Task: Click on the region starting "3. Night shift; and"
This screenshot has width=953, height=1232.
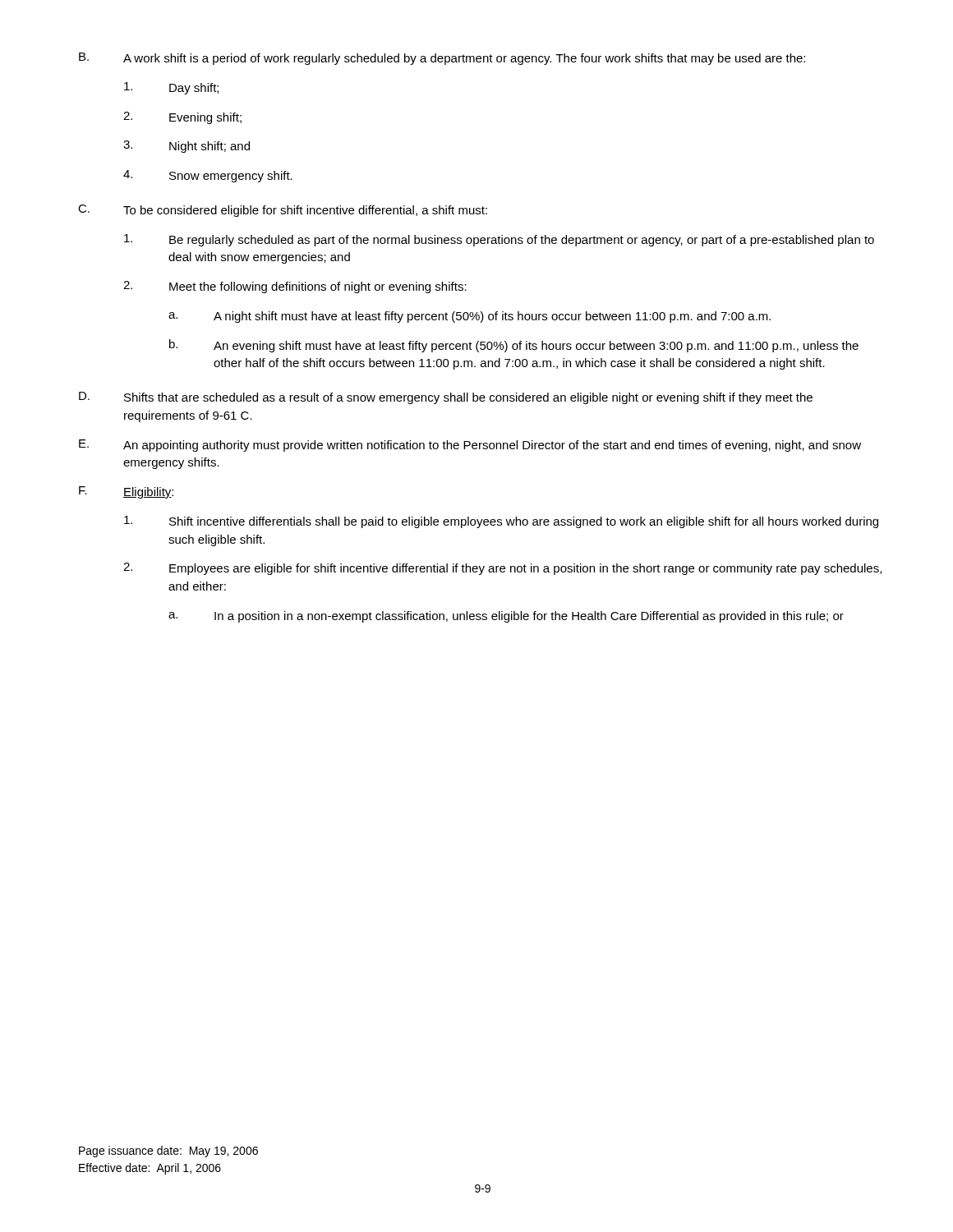Action: (x=186, y=147)
